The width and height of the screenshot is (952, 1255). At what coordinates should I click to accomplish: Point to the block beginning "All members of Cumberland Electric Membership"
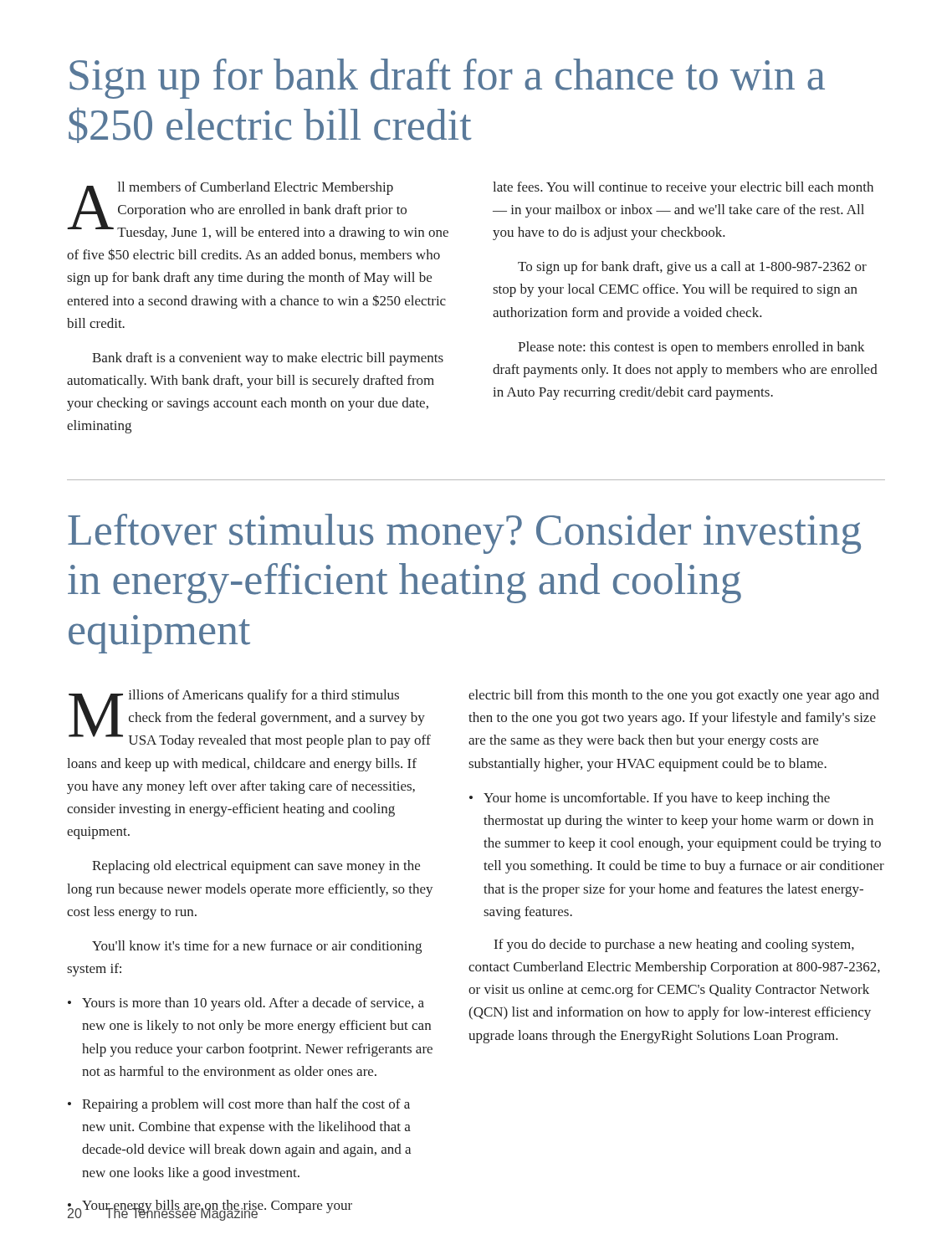tap(263, 306)
